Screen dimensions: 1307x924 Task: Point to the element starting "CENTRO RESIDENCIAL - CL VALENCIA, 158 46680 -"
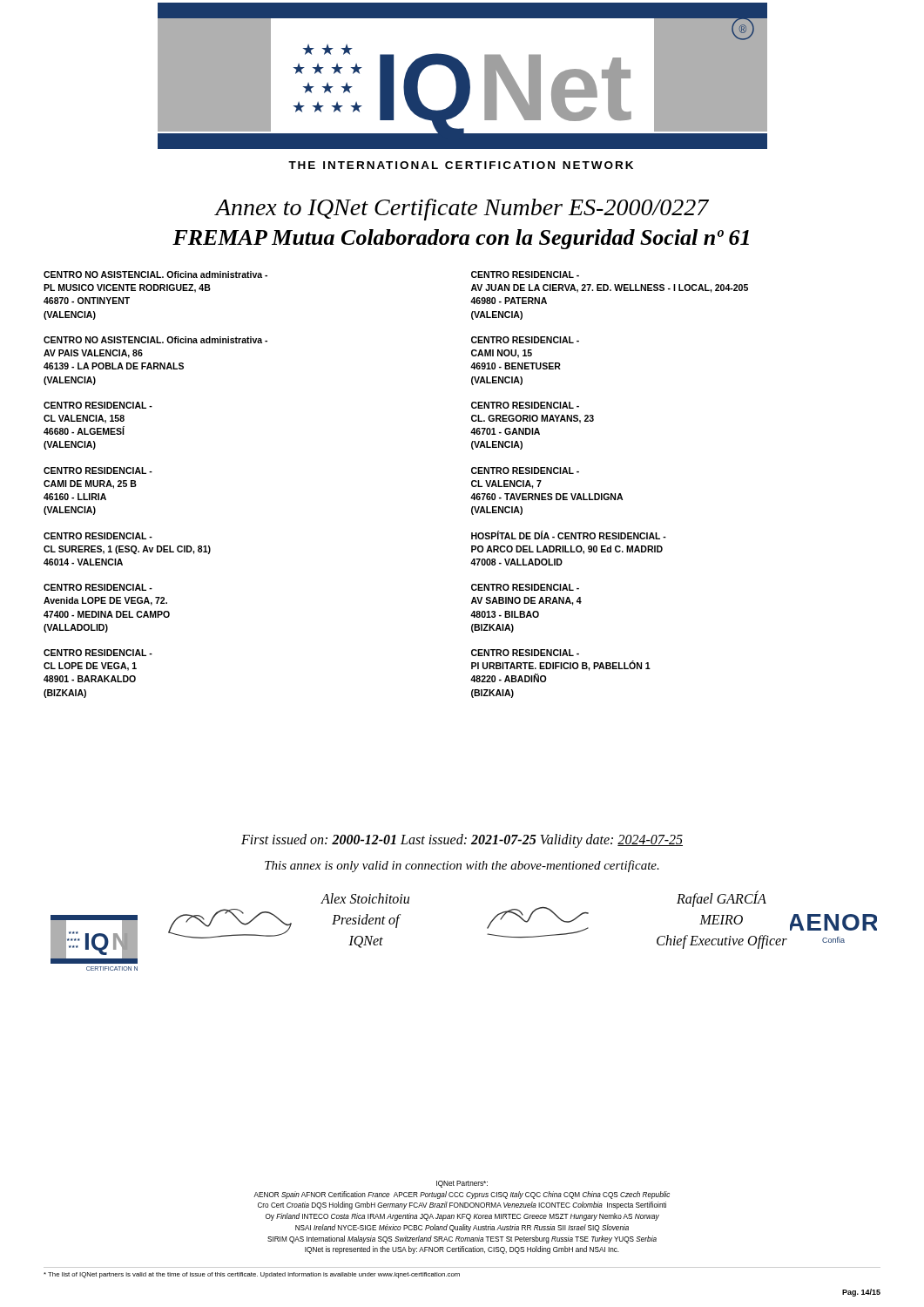coord(98,405)
